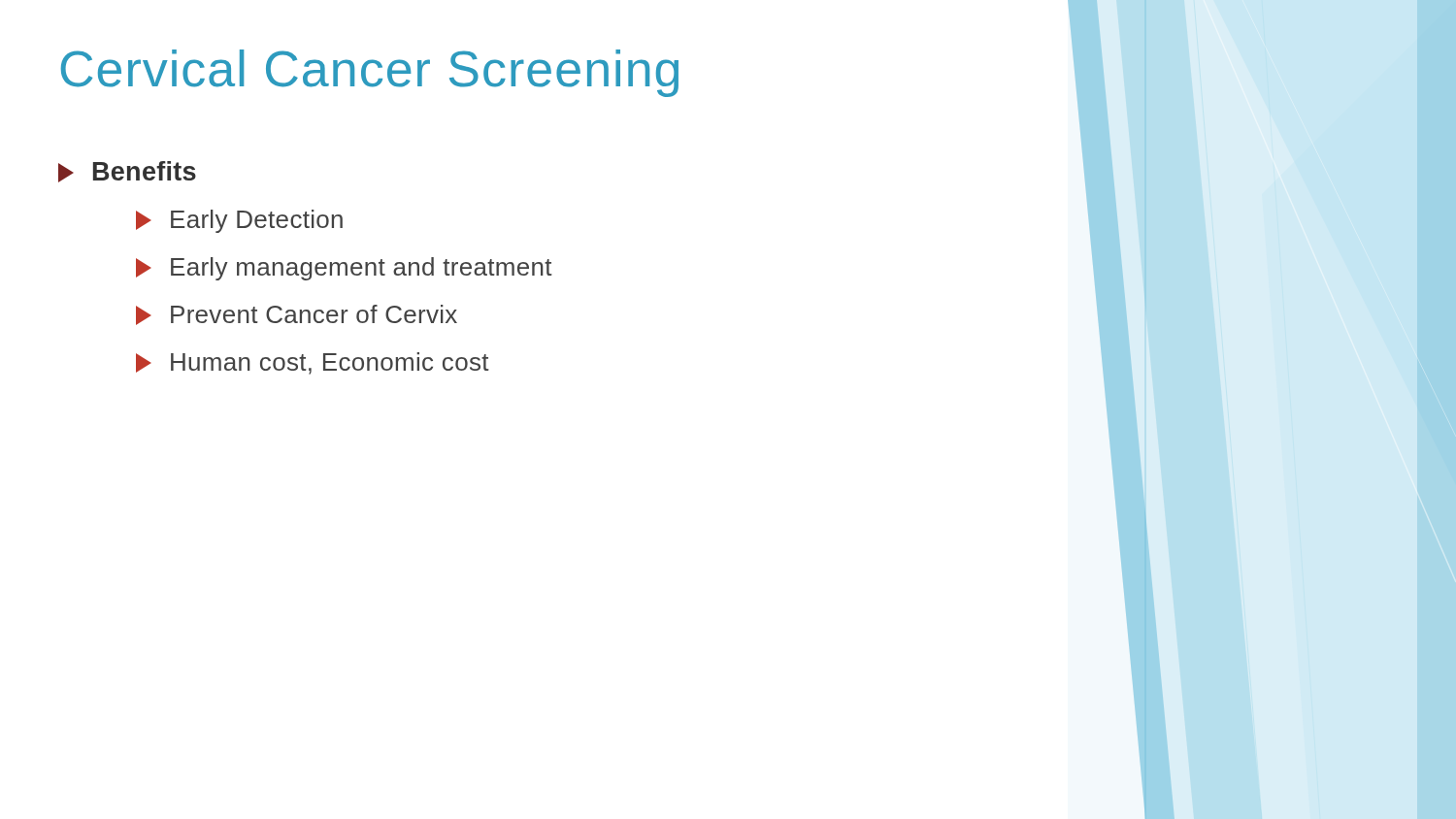Locate the list item containing "Early management and treatment"
1456x819 pixels.
click(344, 268)
